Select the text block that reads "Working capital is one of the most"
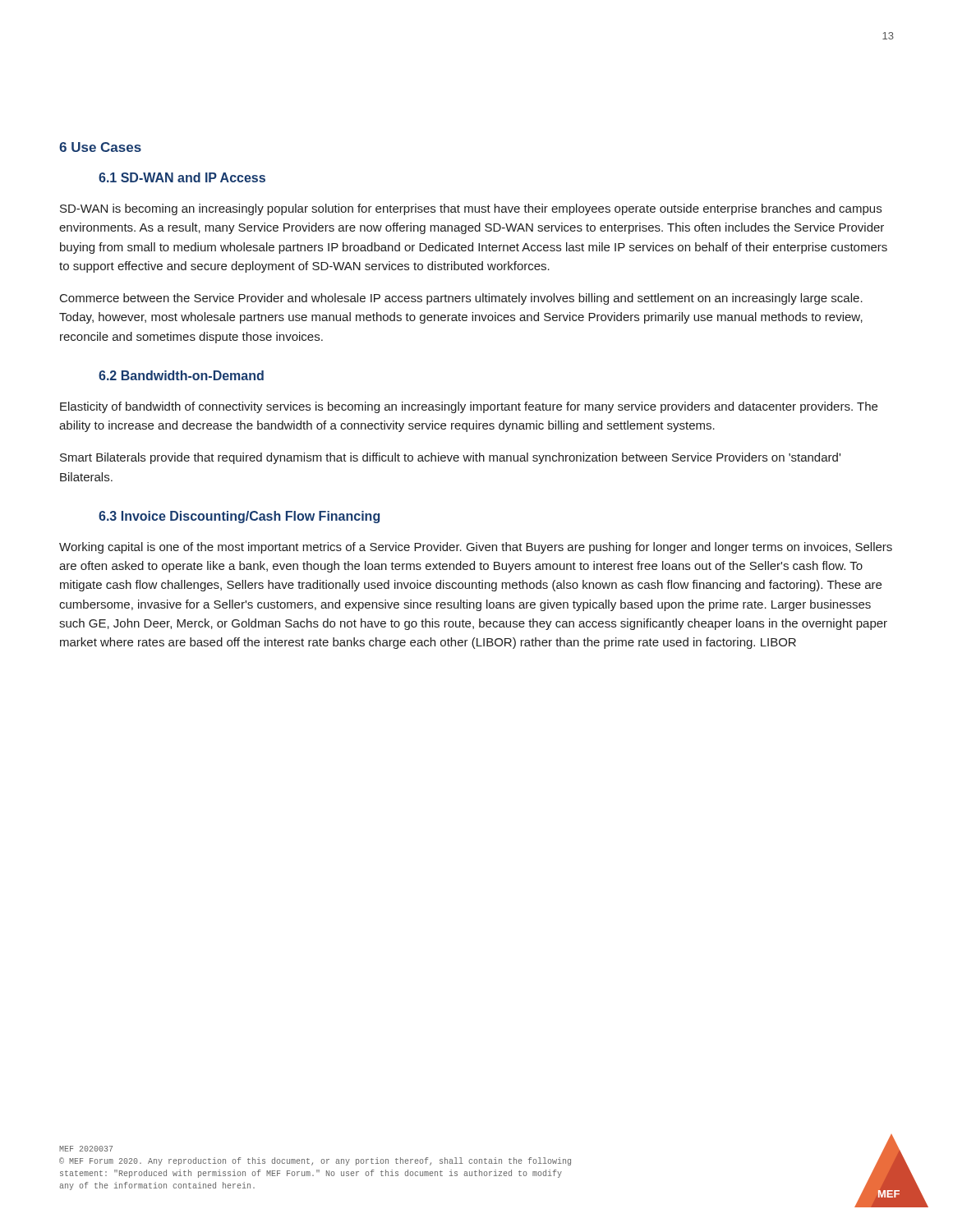Image resolution: width=953 pixels, height=1232 pixels. click(x=476, y=594)
